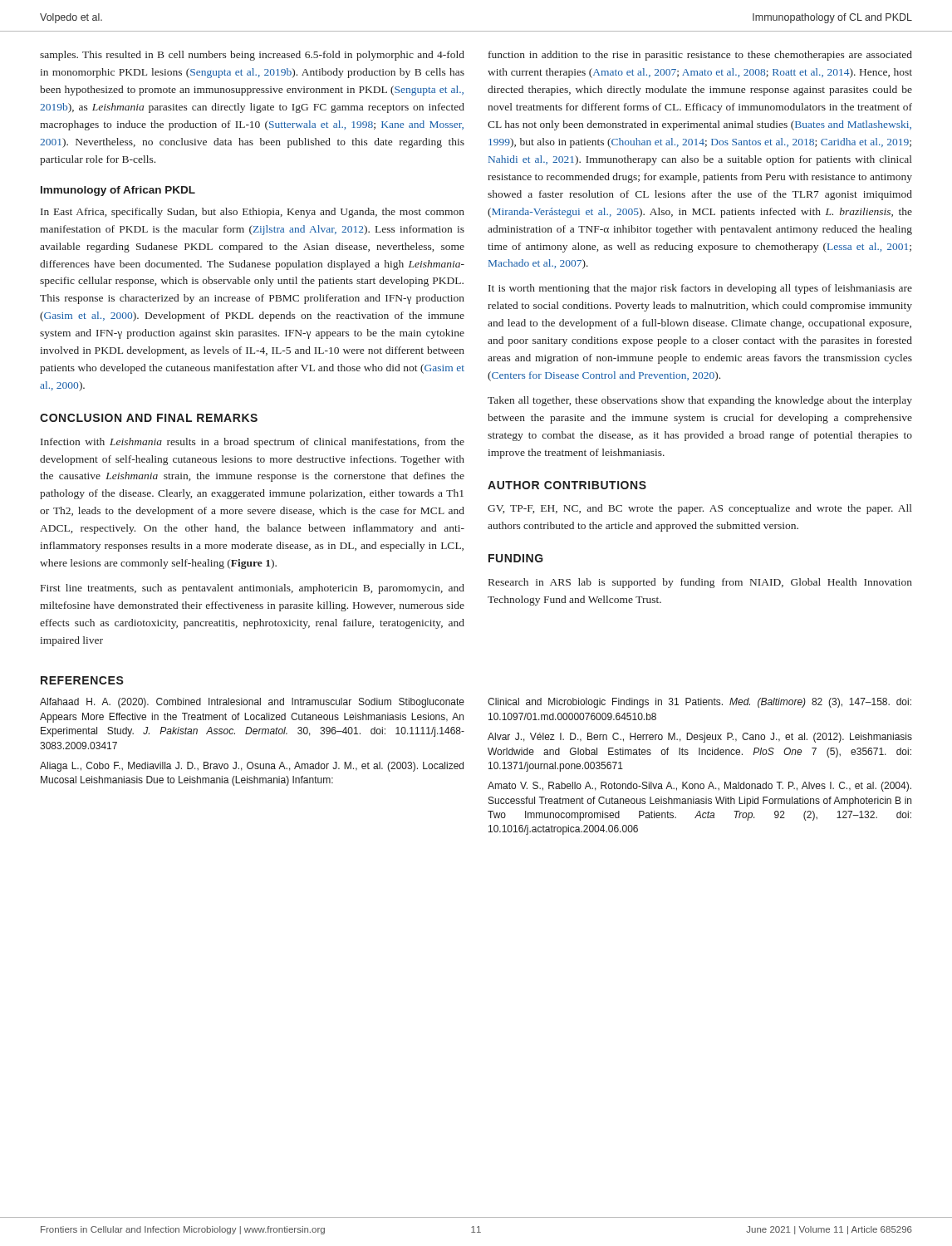Screen dimensions: 1246x952
Task: Select the text block that says "GV, TP-F, EH, NC, and"
Action: [x=700, y=518]
